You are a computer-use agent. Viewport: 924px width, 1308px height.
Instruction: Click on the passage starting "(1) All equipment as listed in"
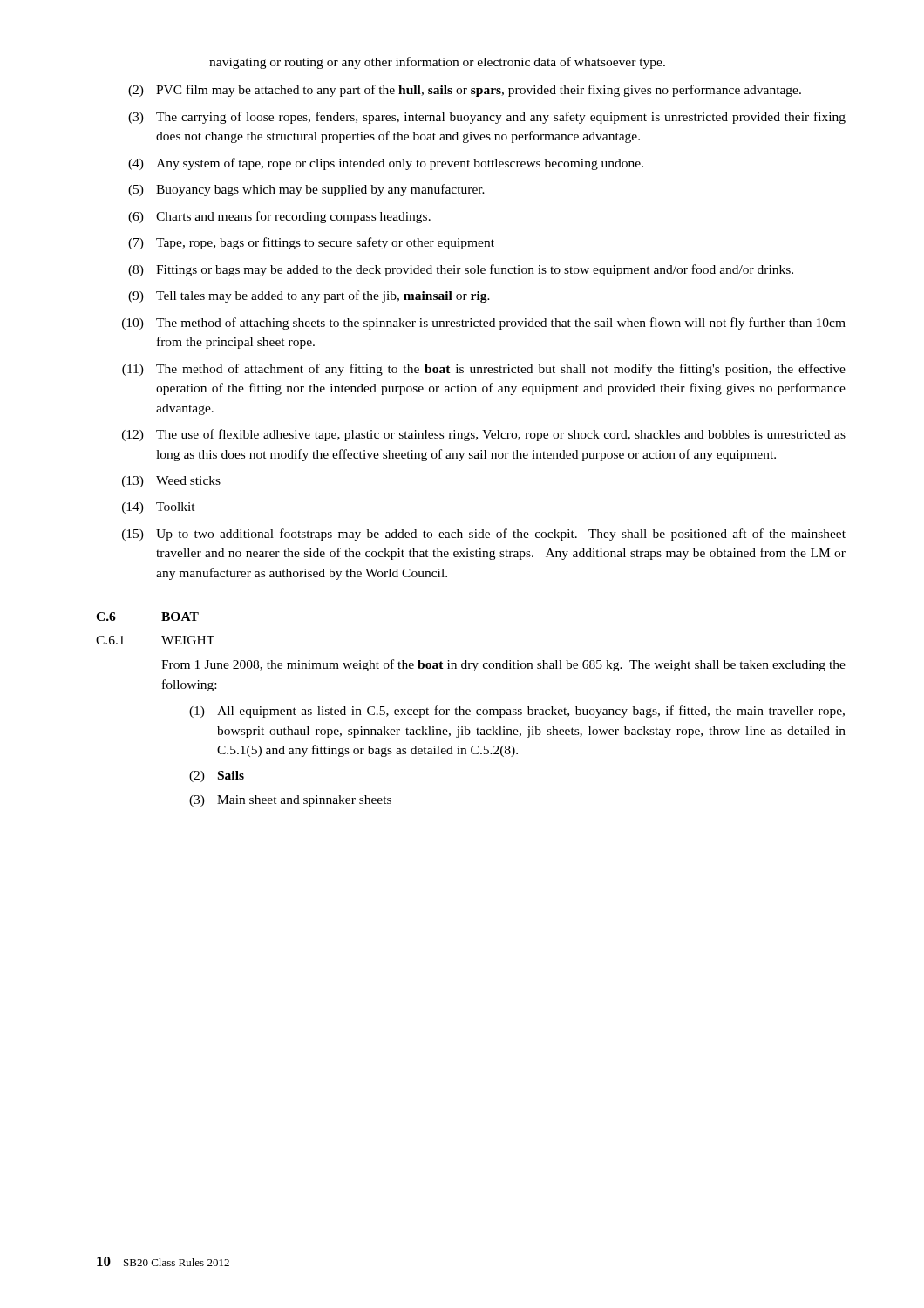point(503,731)
